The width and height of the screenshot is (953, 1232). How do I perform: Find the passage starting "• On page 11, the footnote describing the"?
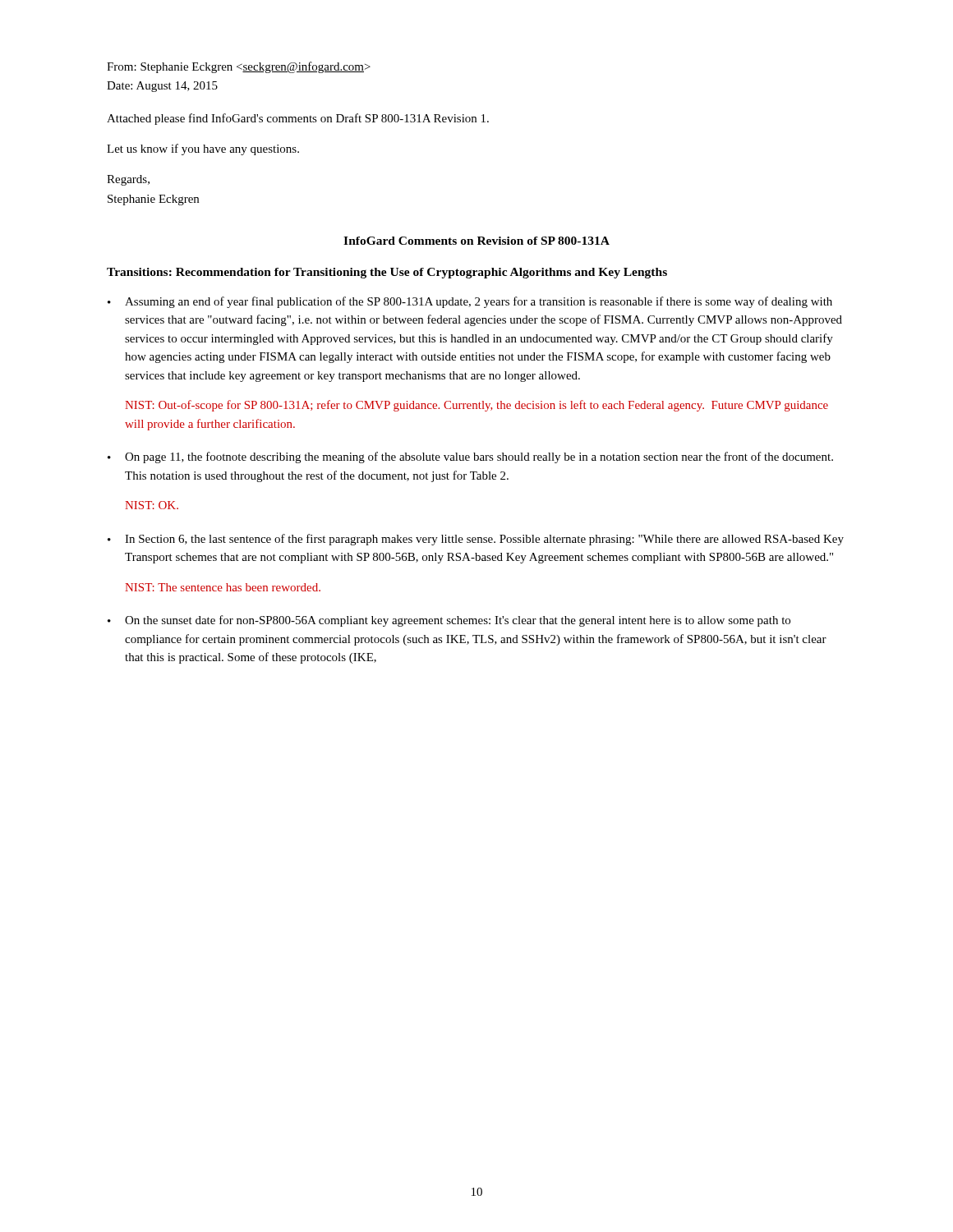click(476, 466)
